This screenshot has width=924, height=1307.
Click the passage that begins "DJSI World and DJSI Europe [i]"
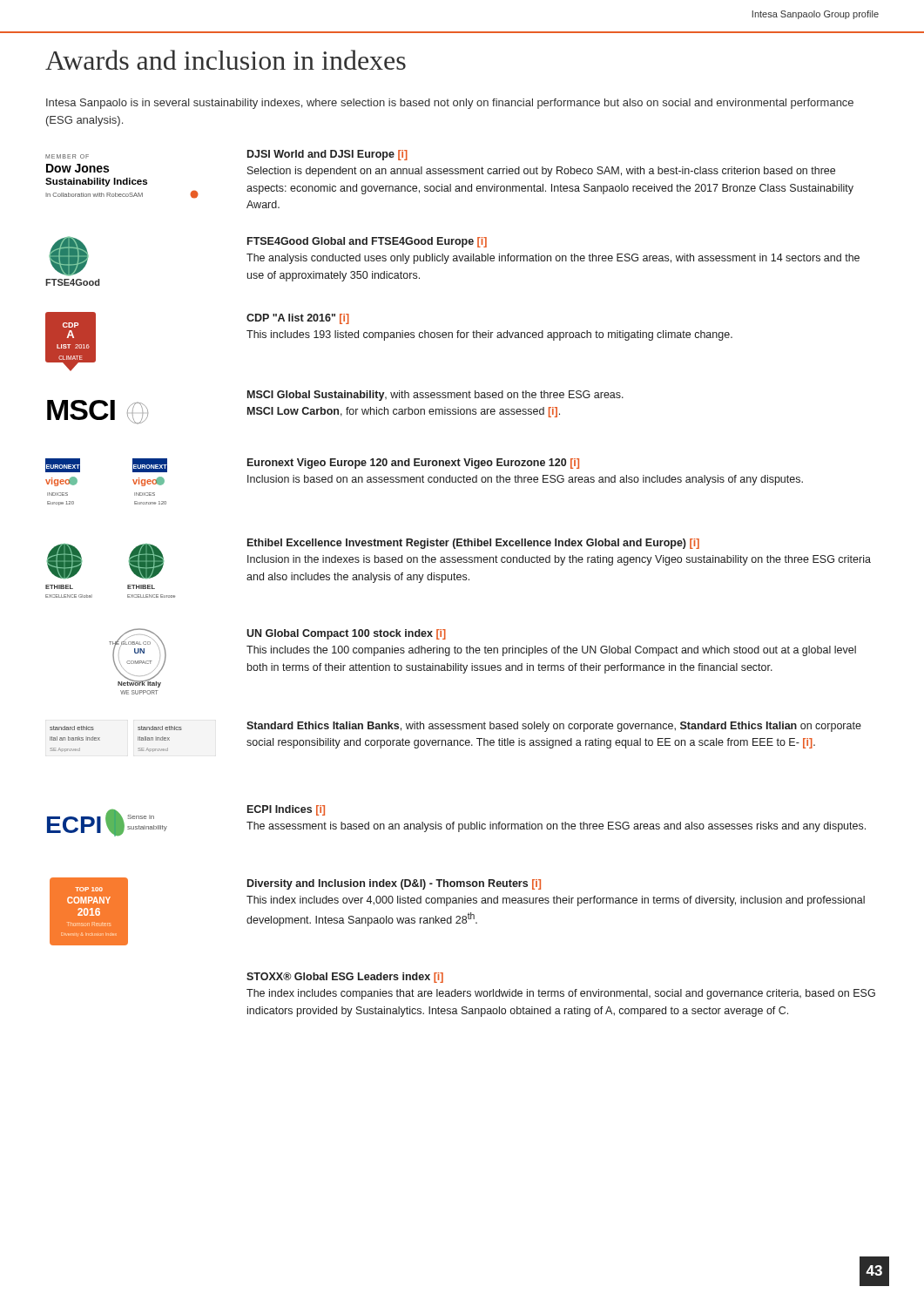550,180
